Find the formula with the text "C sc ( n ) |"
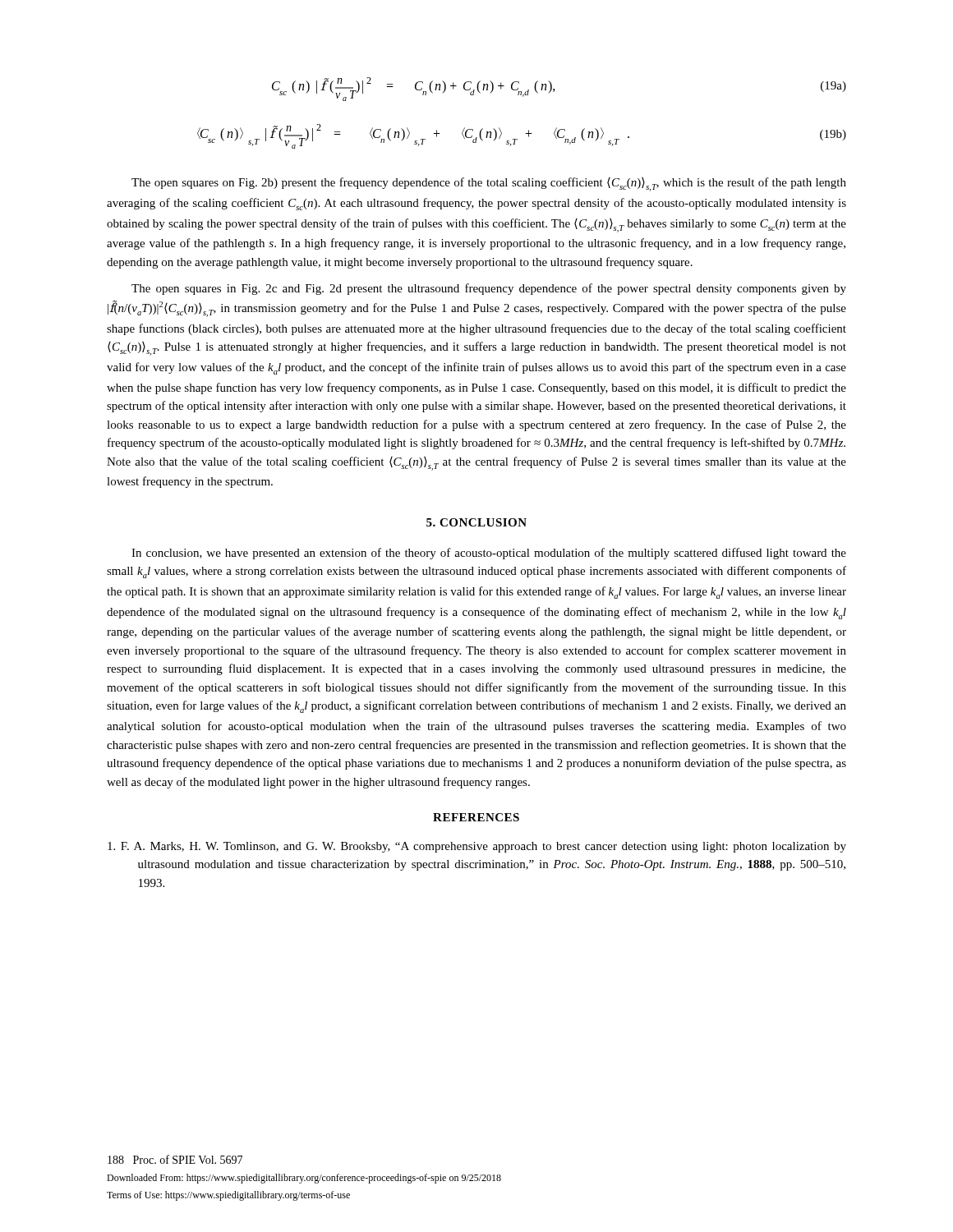Screen dimensions: 1232x953 click(x=421, y=89)
